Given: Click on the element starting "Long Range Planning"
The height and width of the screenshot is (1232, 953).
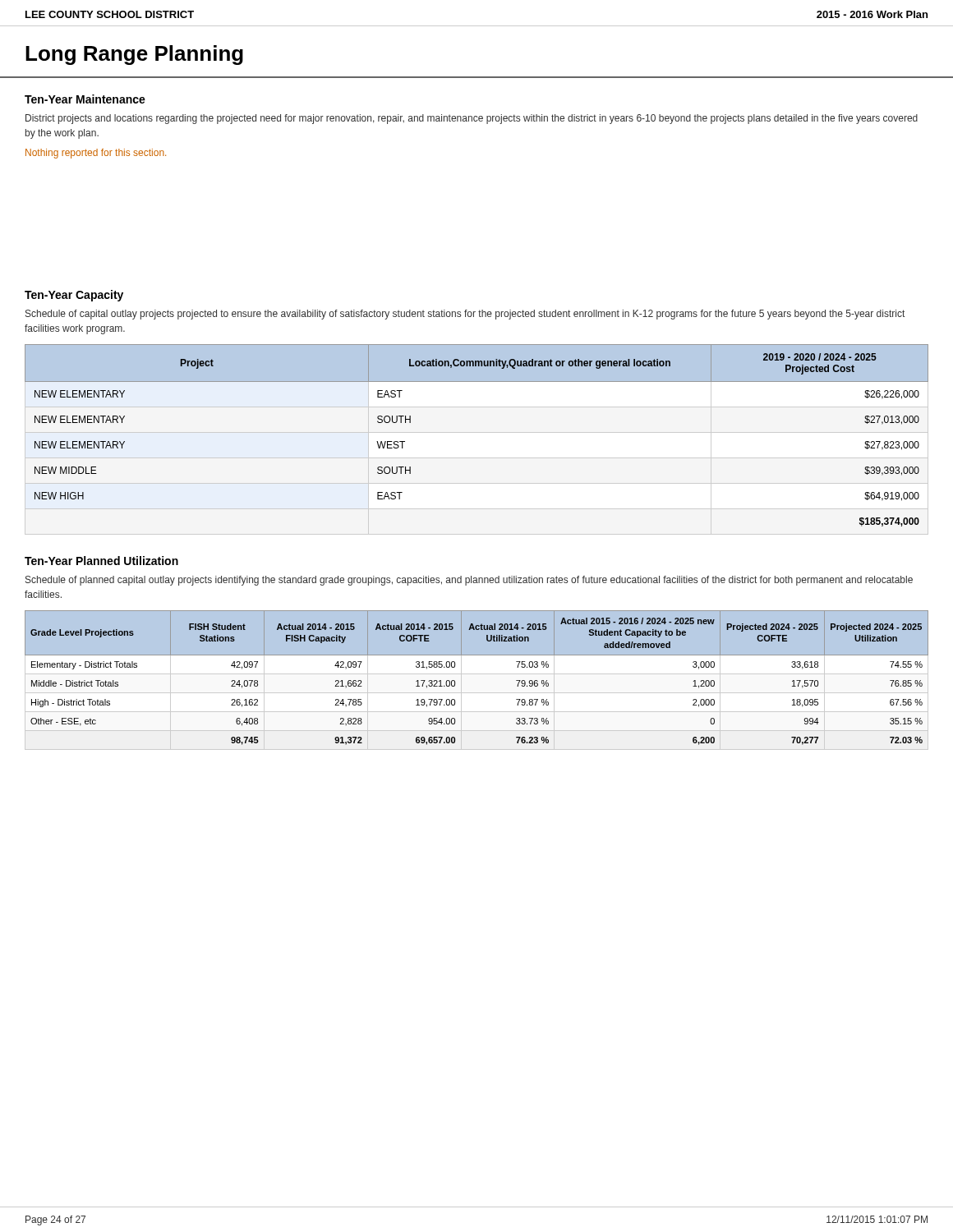Looking at the screenshot, I should click(x=134, y=55).
